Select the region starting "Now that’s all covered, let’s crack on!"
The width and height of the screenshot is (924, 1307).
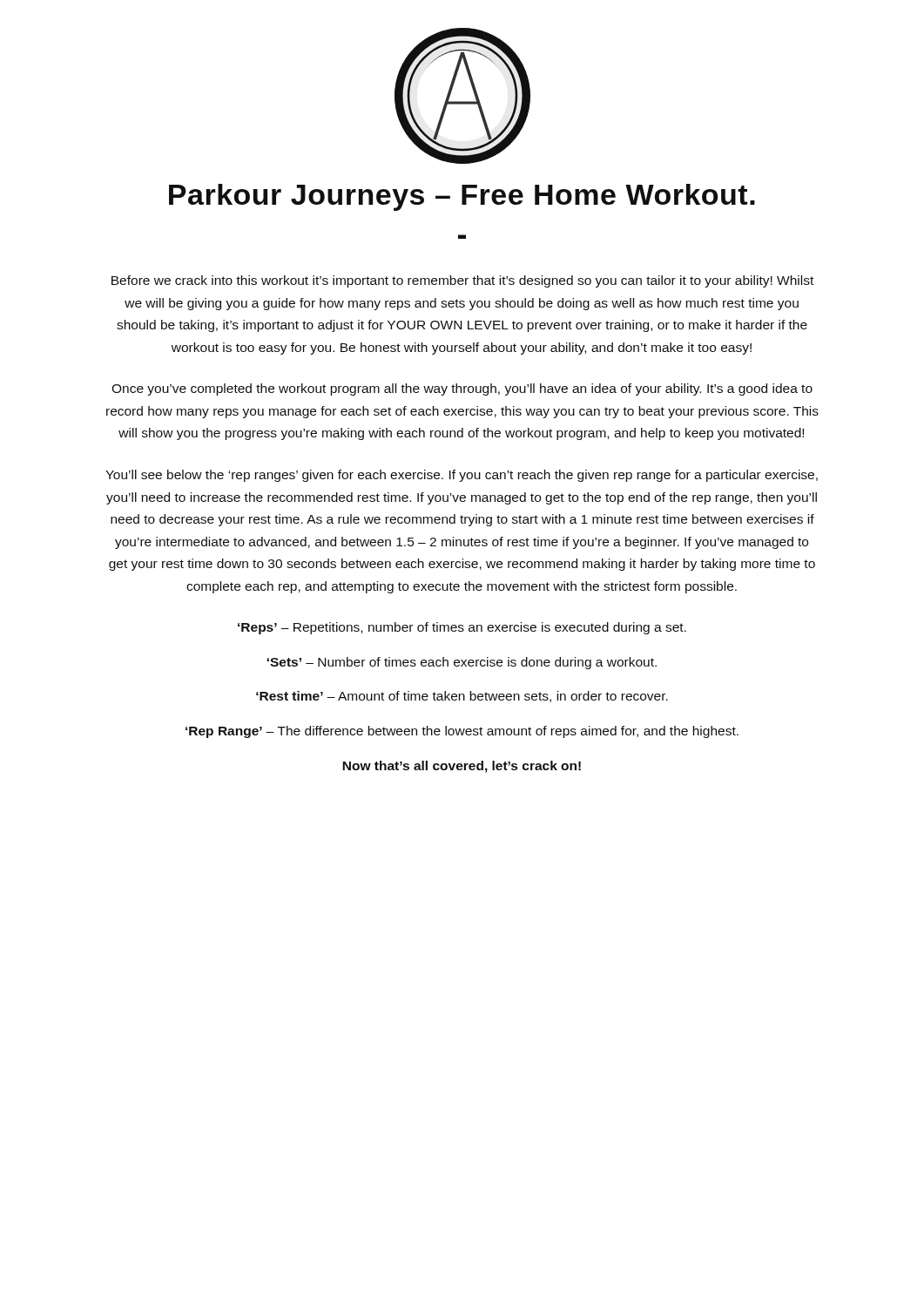(x=462, y=765)
